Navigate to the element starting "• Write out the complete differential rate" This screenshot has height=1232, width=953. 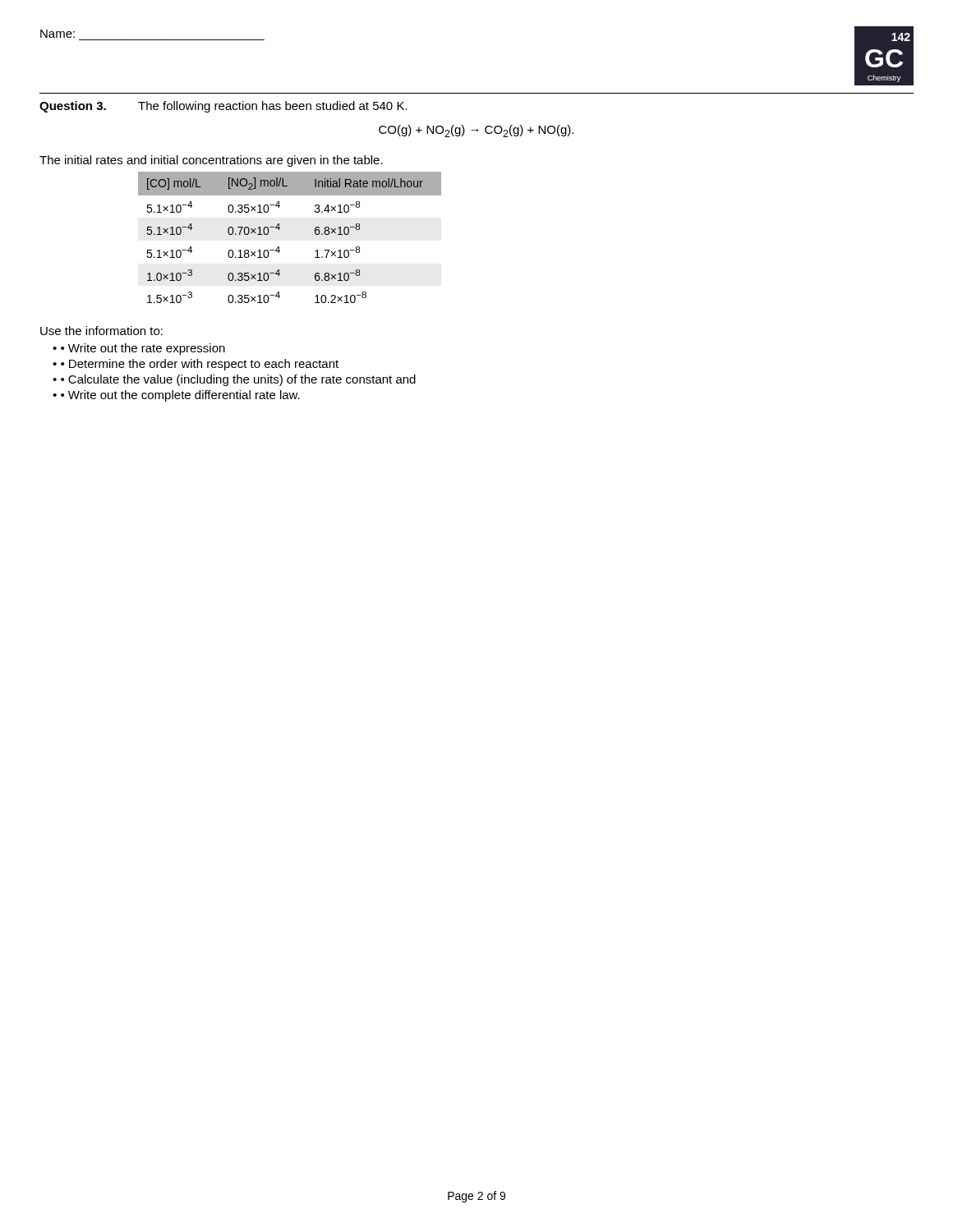point(180,395)
